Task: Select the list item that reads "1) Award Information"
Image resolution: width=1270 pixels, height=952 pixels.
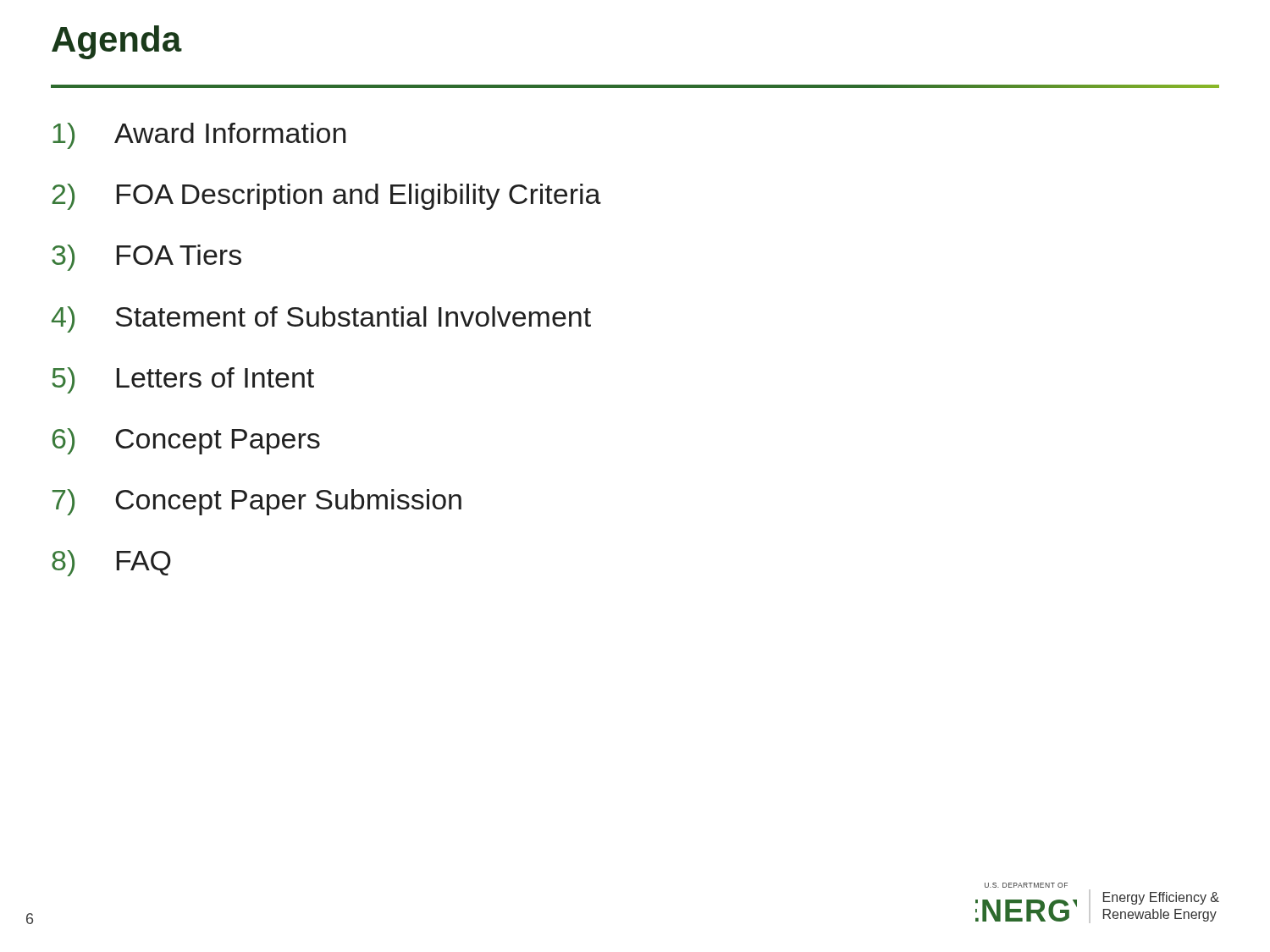Action: pyautogui.click(x=199, y=133)
